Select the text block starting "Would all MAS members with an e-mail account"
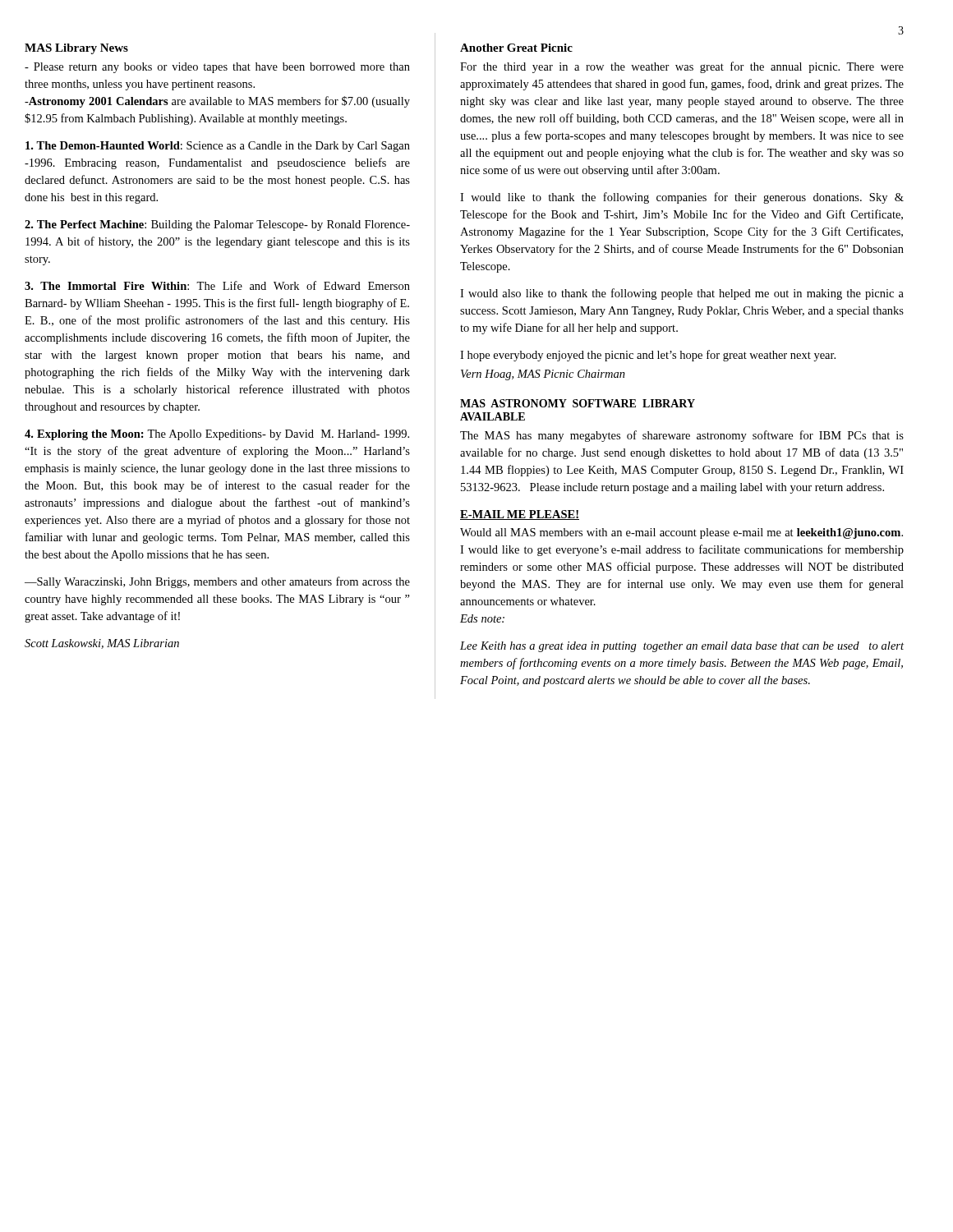953x1232 pixels. (682, 576)
